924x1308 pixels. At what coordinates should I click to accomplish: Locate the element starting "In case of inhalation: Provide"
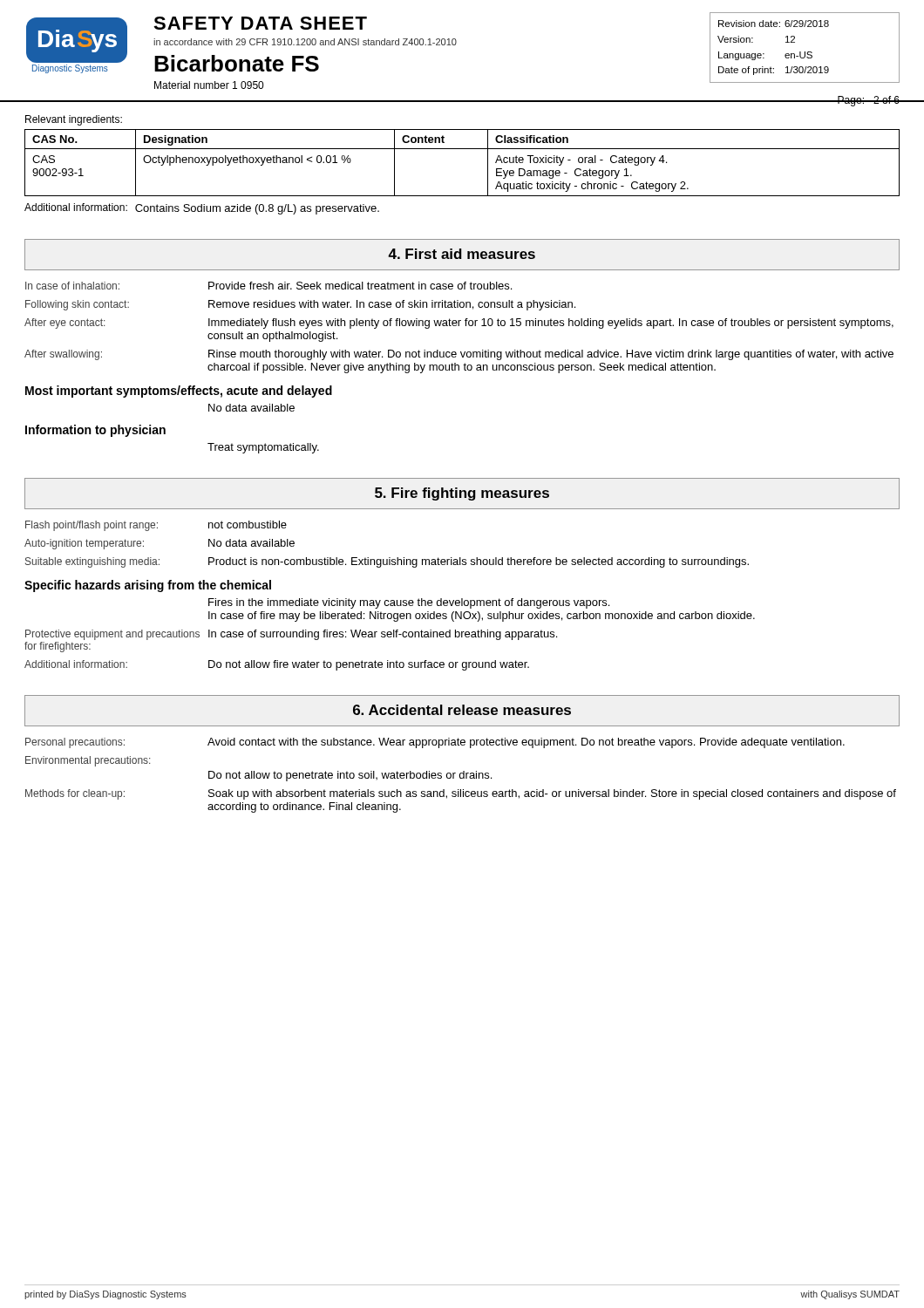pyautogui.click(x=462, y=286)
